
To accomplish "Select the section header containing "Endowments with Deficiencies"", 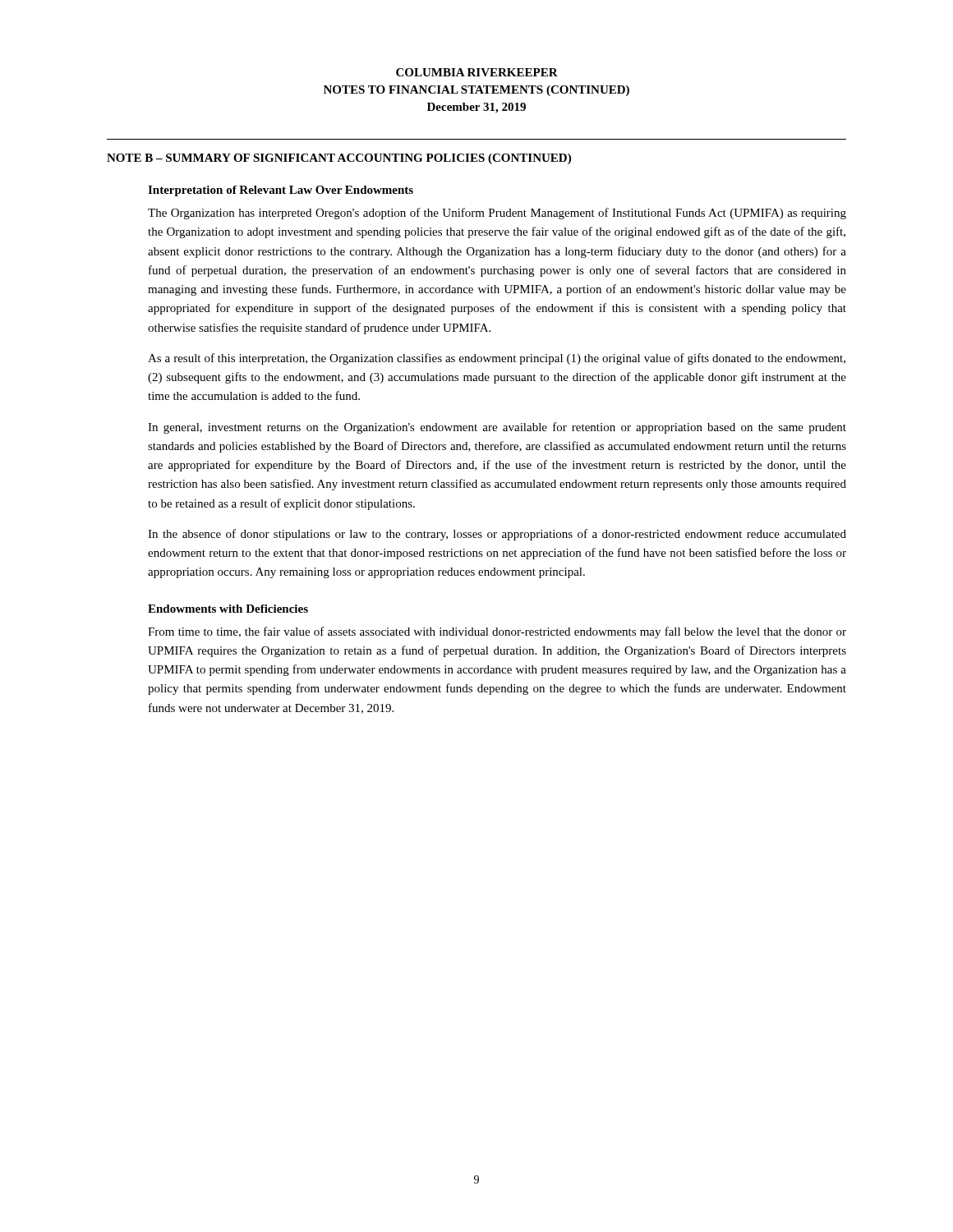I will [228, 608].
